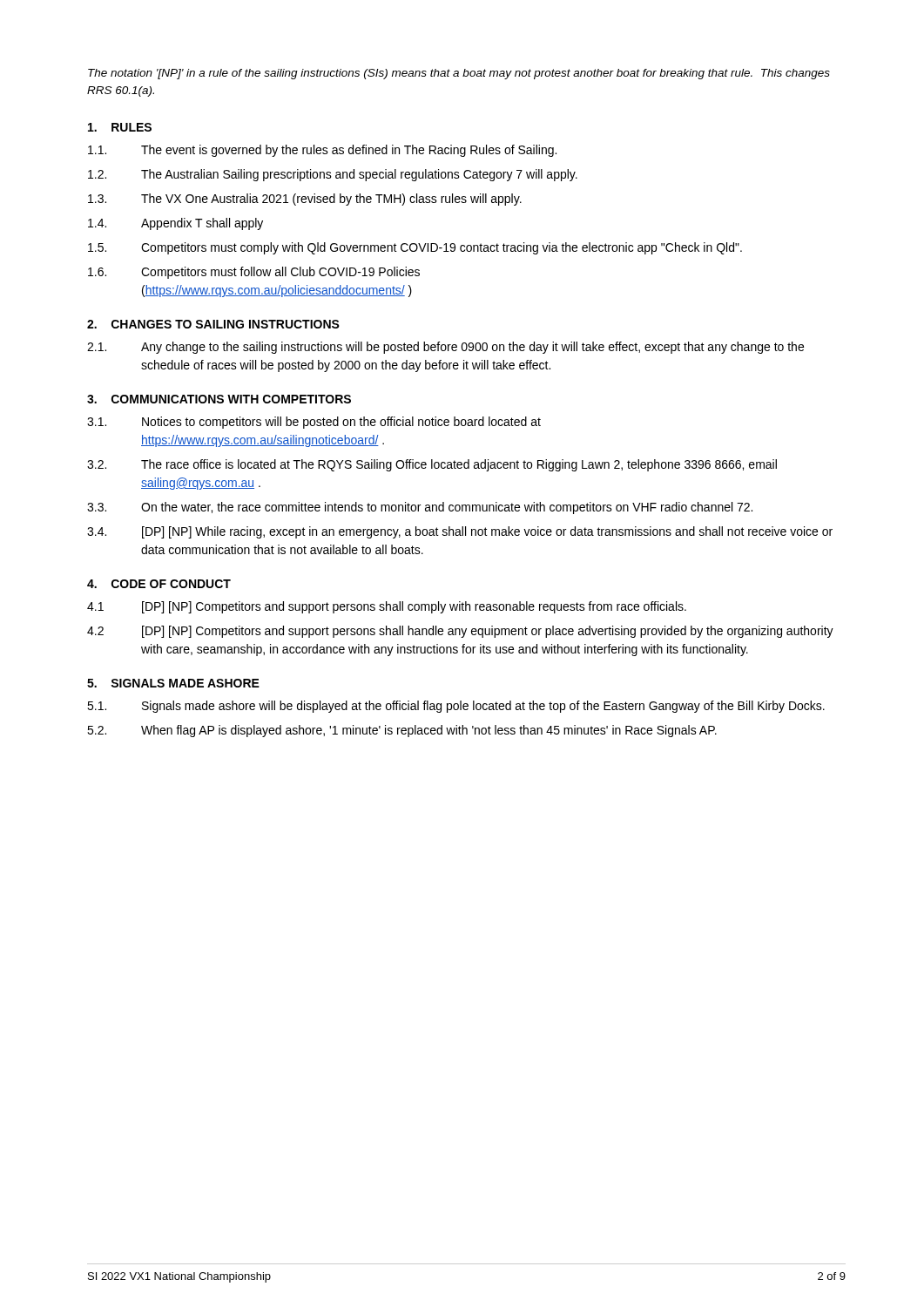Click the passage that begins "3.3. On the water, the race committee"
The image size is (924, 1307).
(x=466, y=508)
